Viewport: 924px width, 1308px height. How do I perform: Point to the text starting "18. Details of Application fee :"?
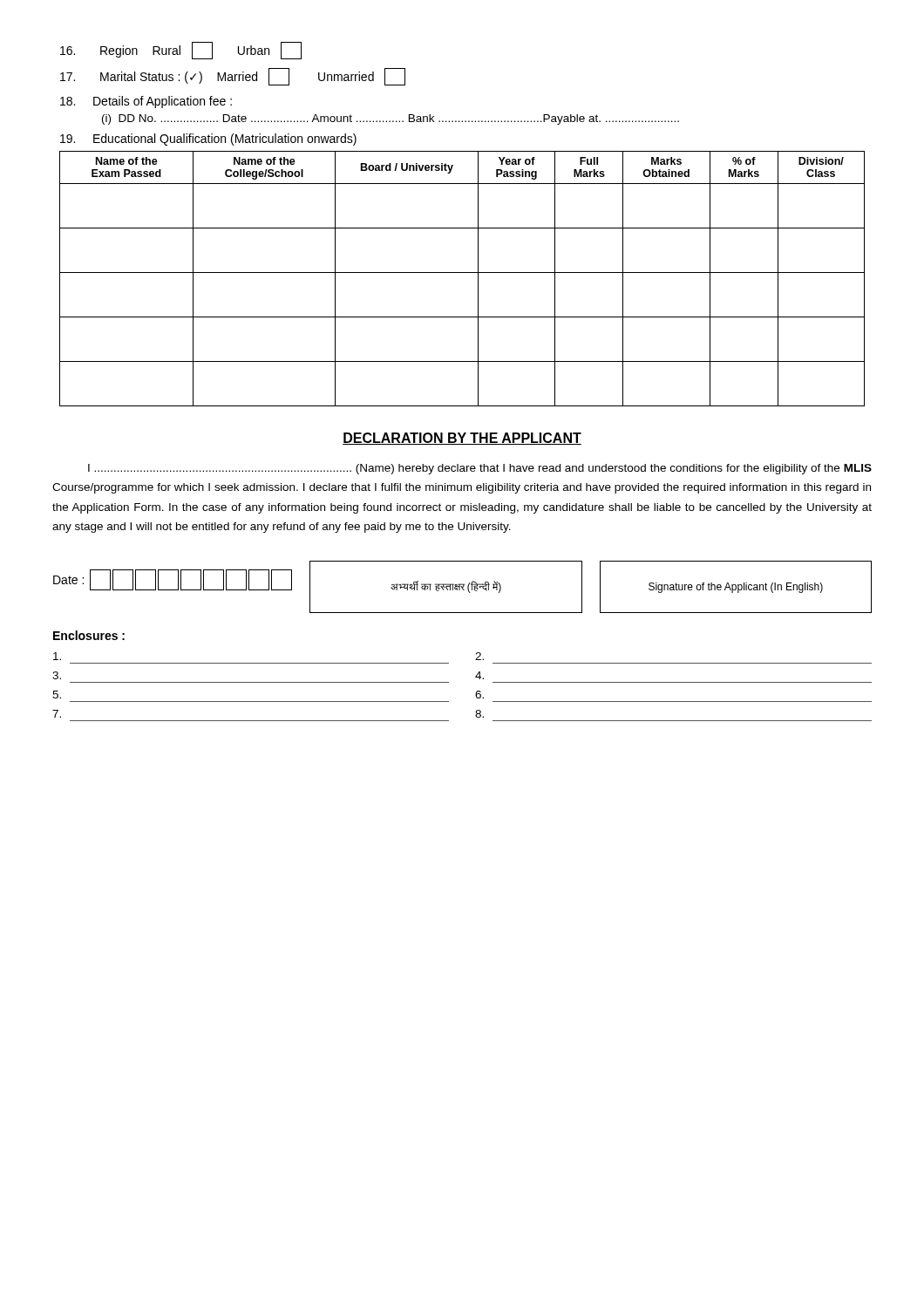coord(146,101)
